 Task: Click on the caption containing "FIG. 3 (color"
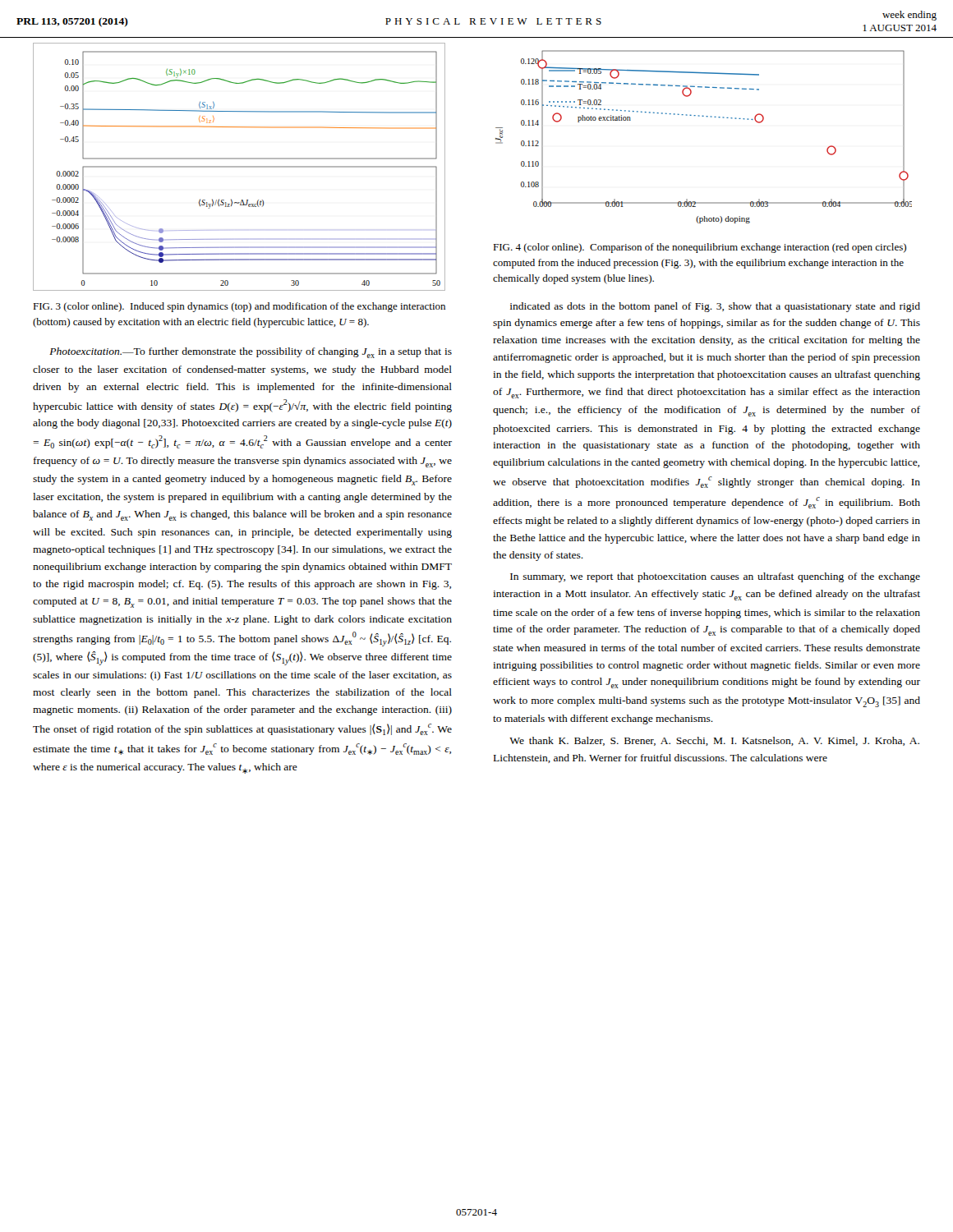tap(239, 314)
